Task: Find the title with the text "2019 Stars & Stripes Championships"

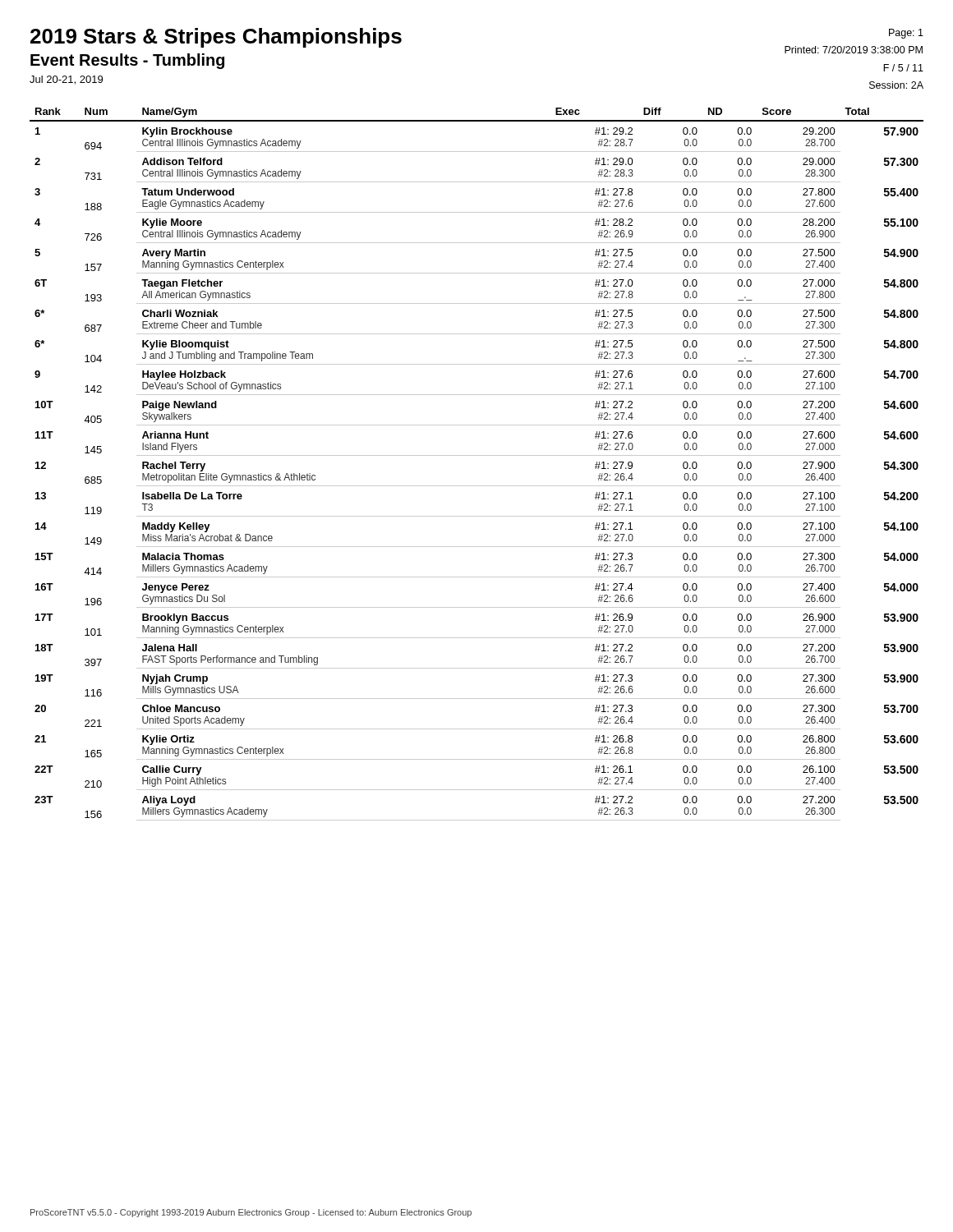Action: 216,37
